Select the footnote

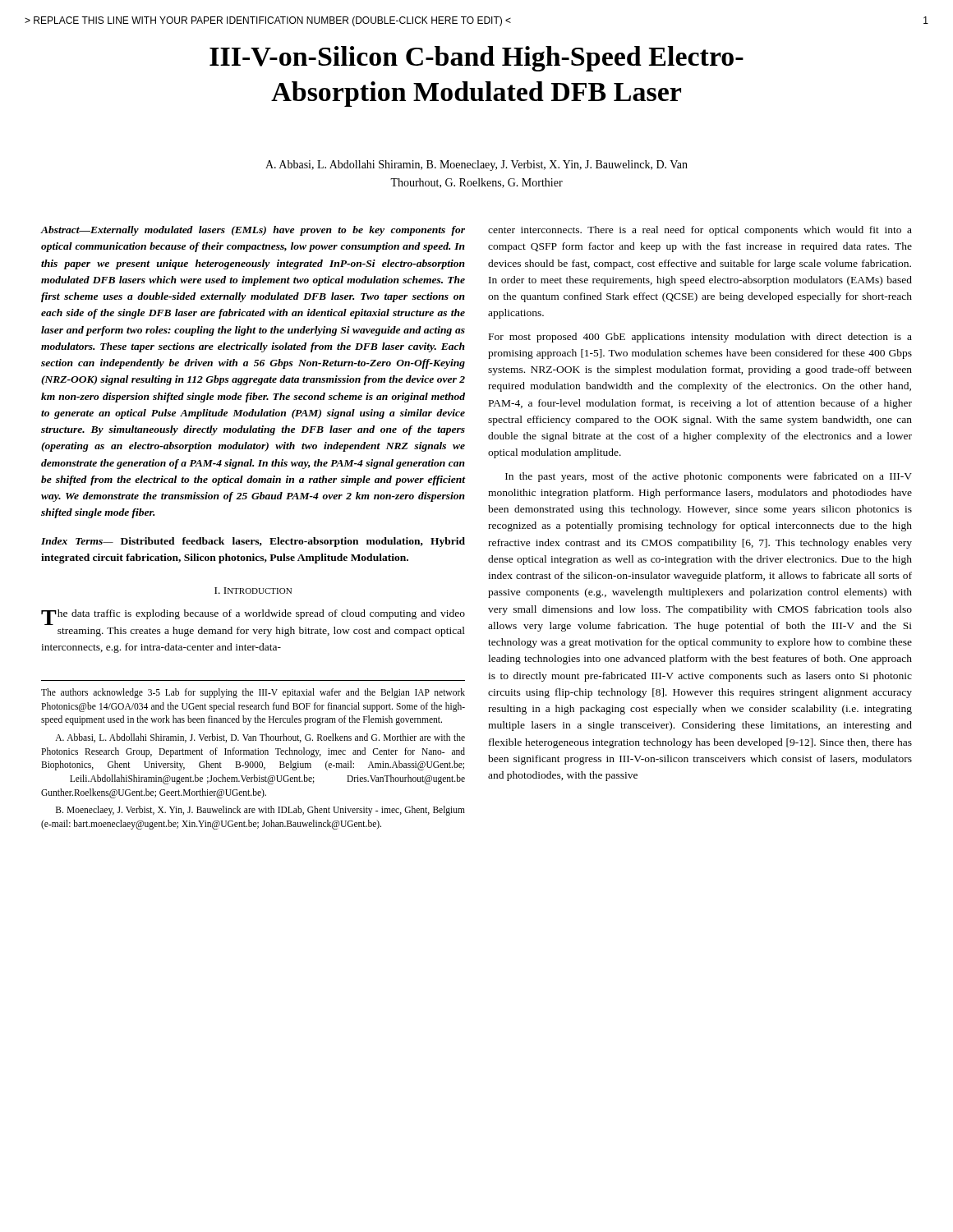pyautogui.click(x=253, y=758)
